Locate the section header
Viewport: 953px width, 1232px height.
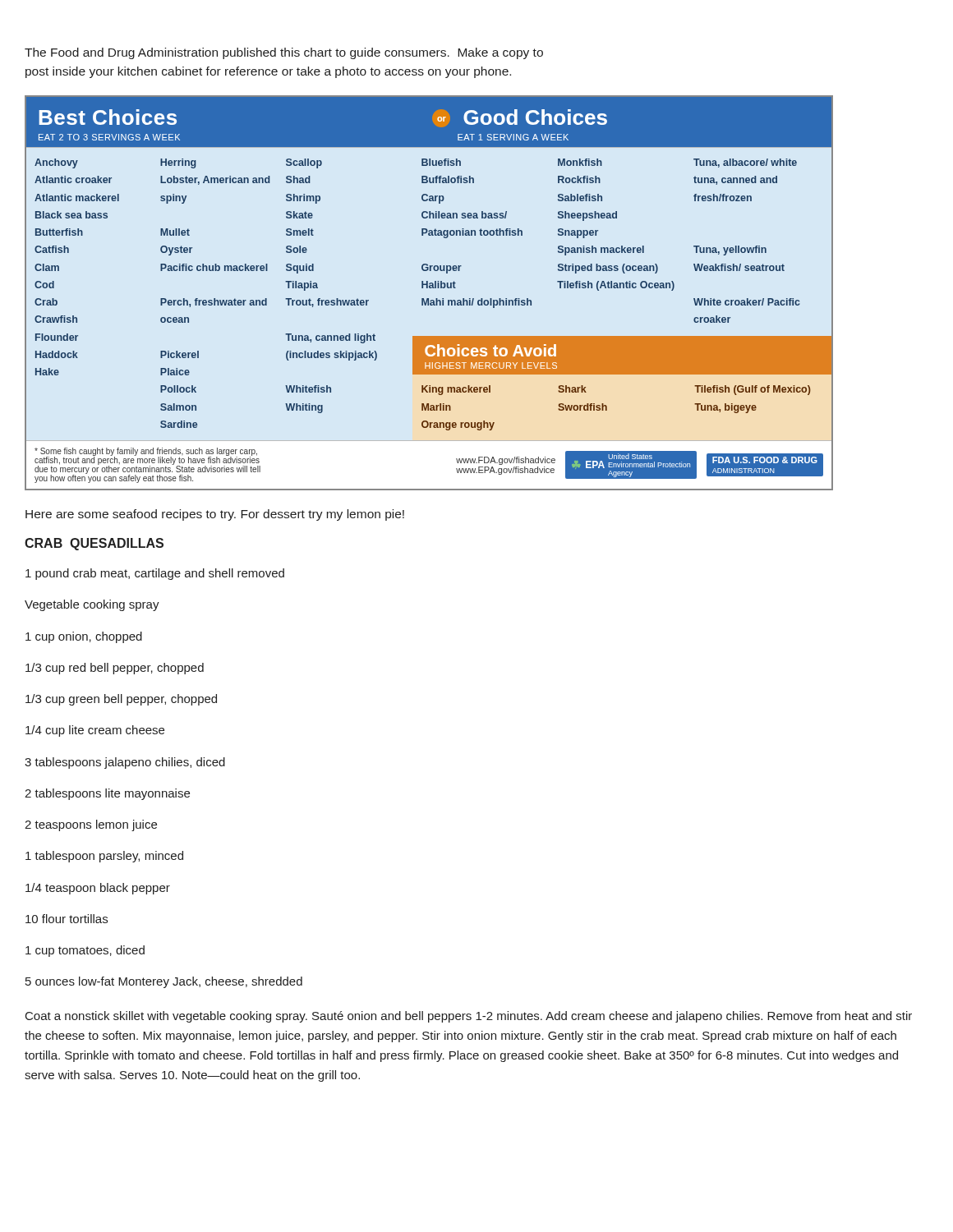(x=476, y=544)
